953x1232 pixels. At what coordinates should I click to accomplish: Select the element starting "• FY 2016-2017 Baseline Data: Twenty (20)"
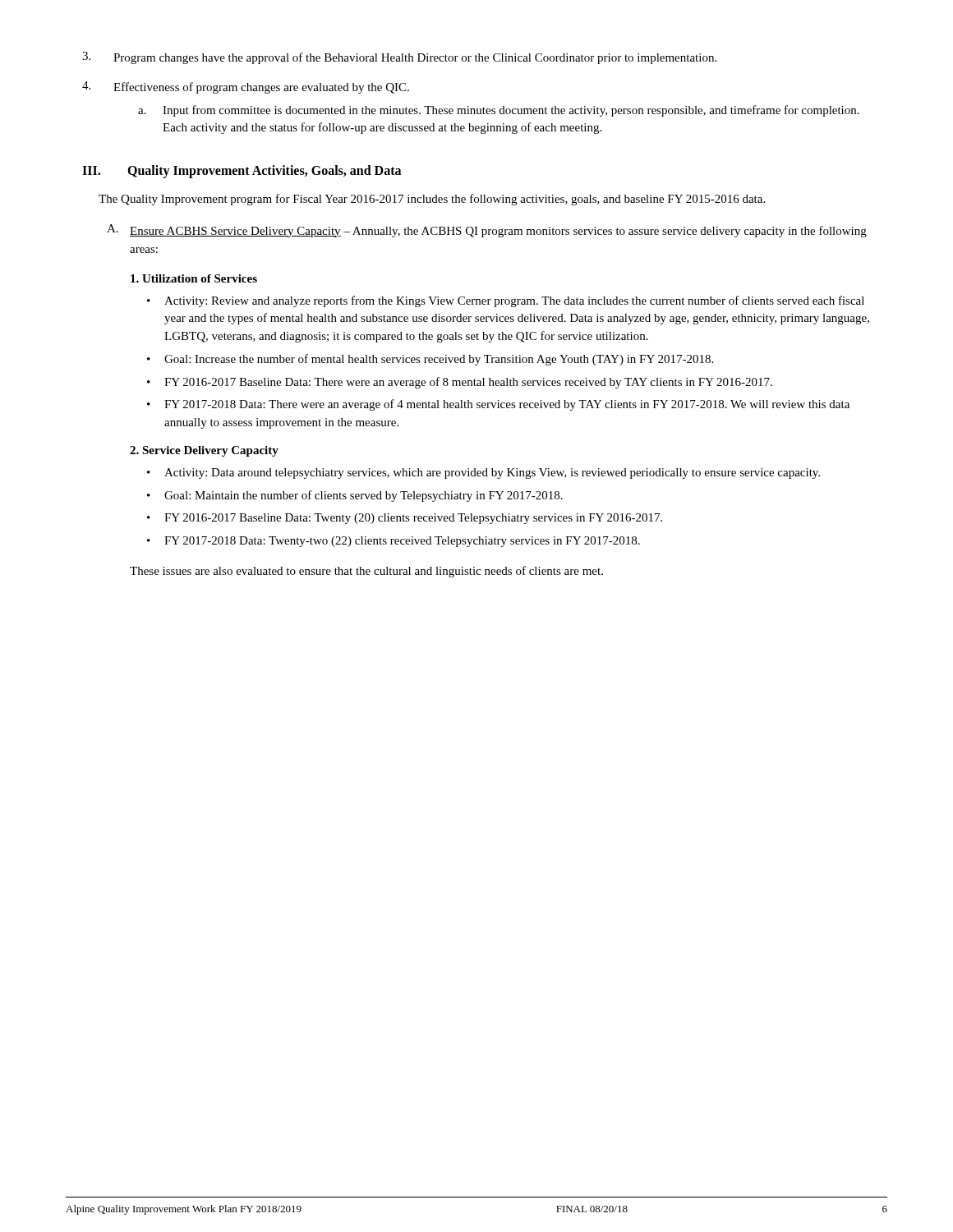tap(517, 518)
